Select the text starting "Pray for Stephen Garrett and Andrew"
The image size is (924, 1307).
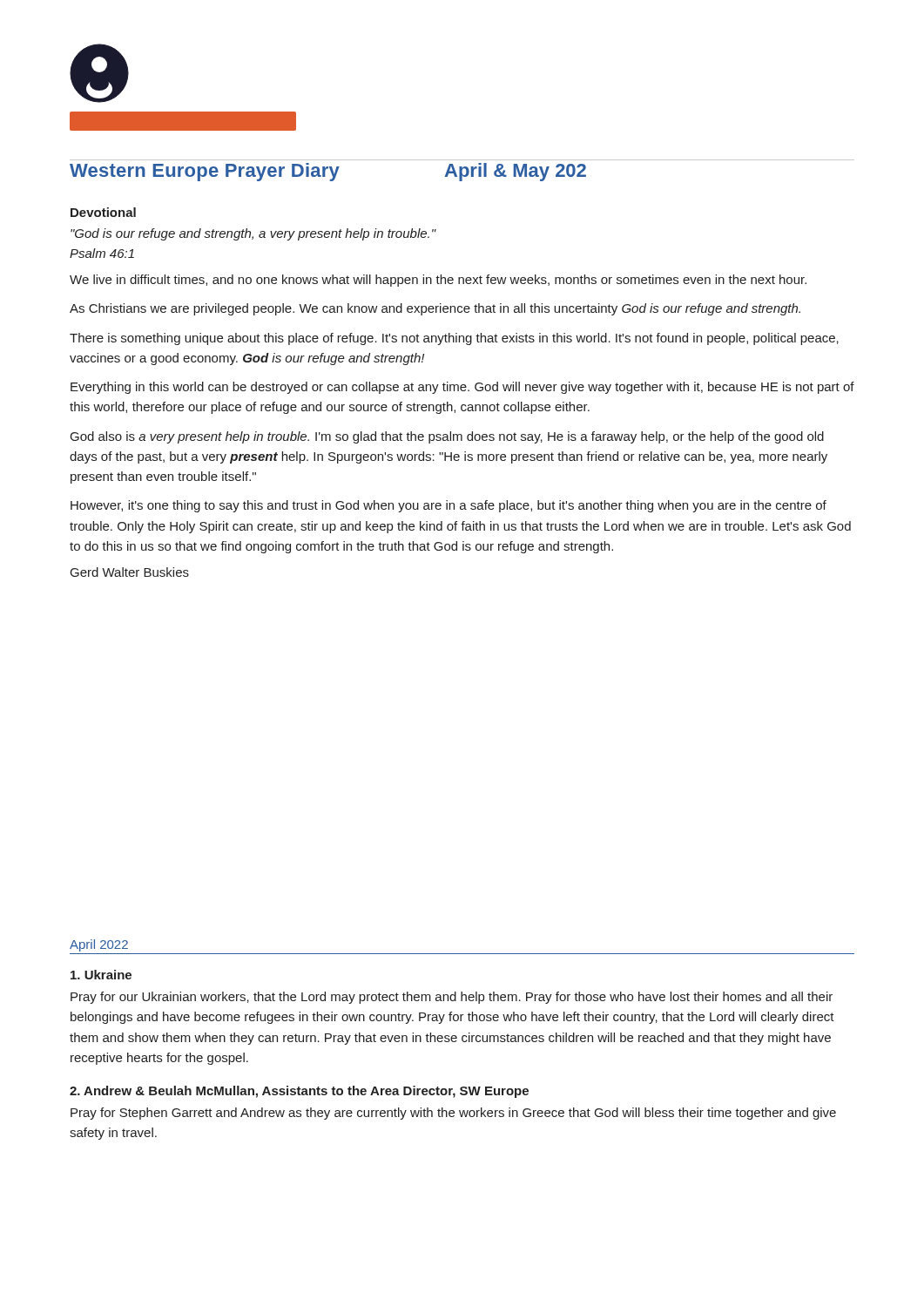pos(453,1122)
